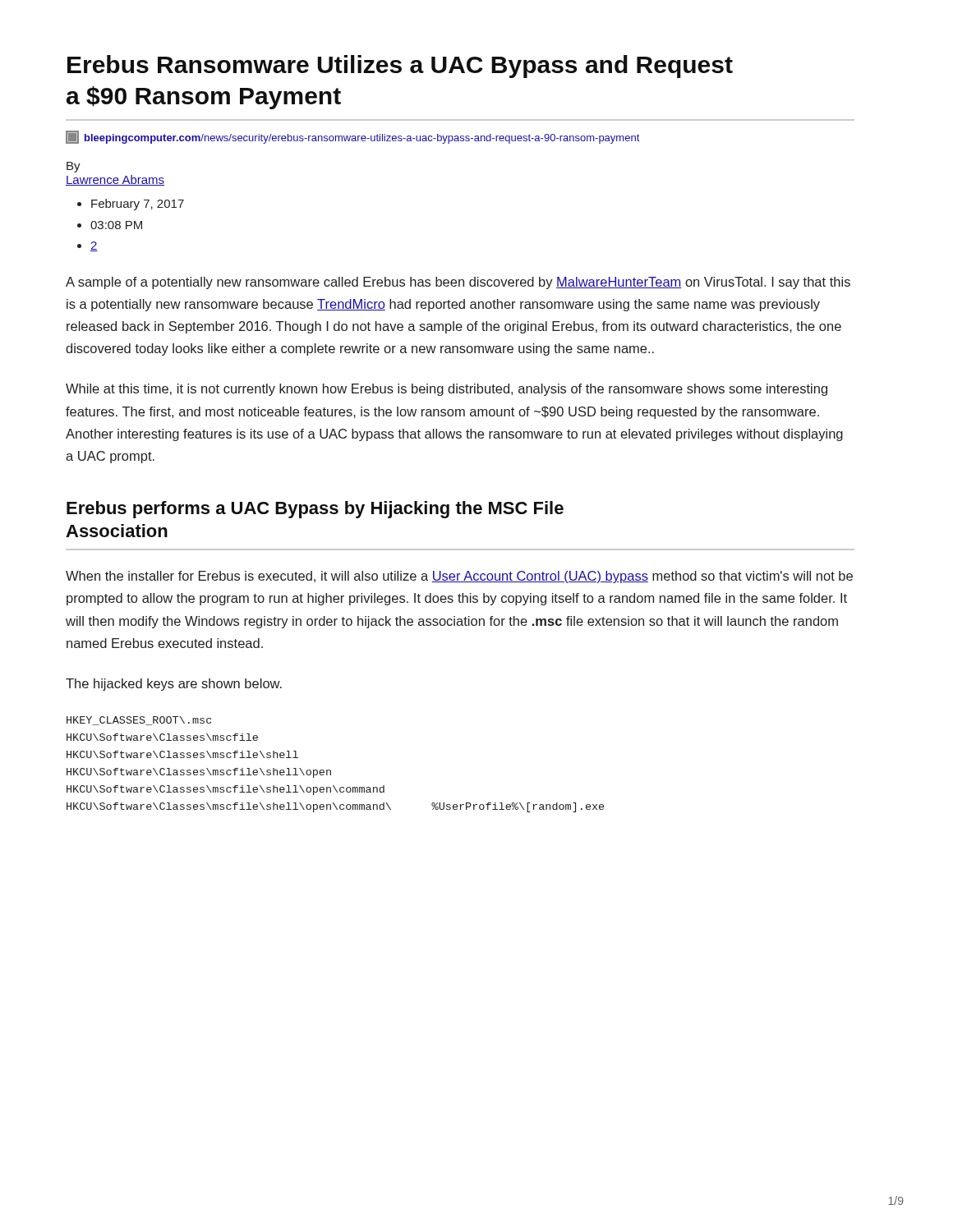Locate the text with the text "By Lawrence Abrams"
The image size is (953, 1232).
click(115, 172)
